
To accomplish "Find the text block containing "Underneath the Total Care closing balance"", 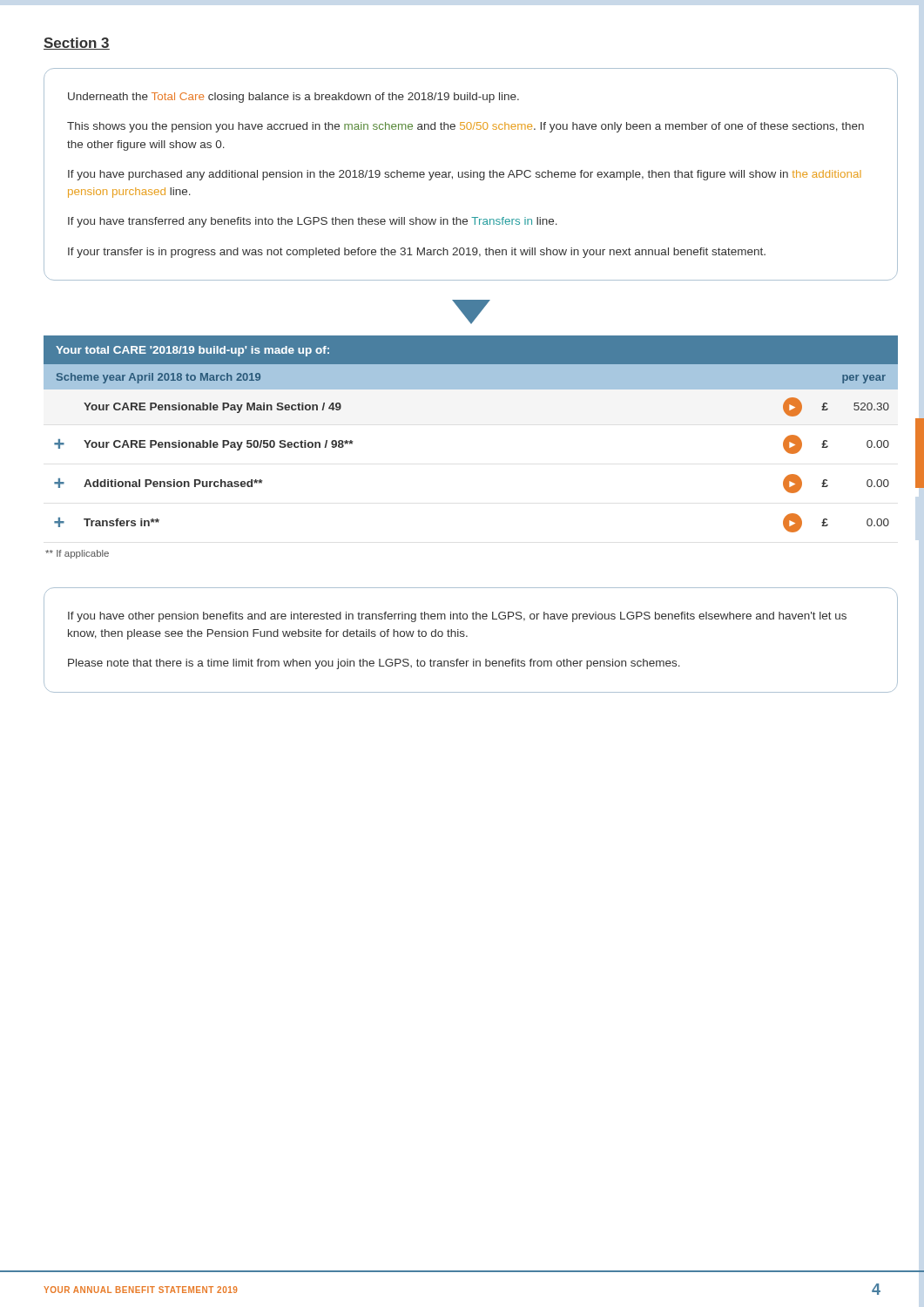I will coord(471,174).
